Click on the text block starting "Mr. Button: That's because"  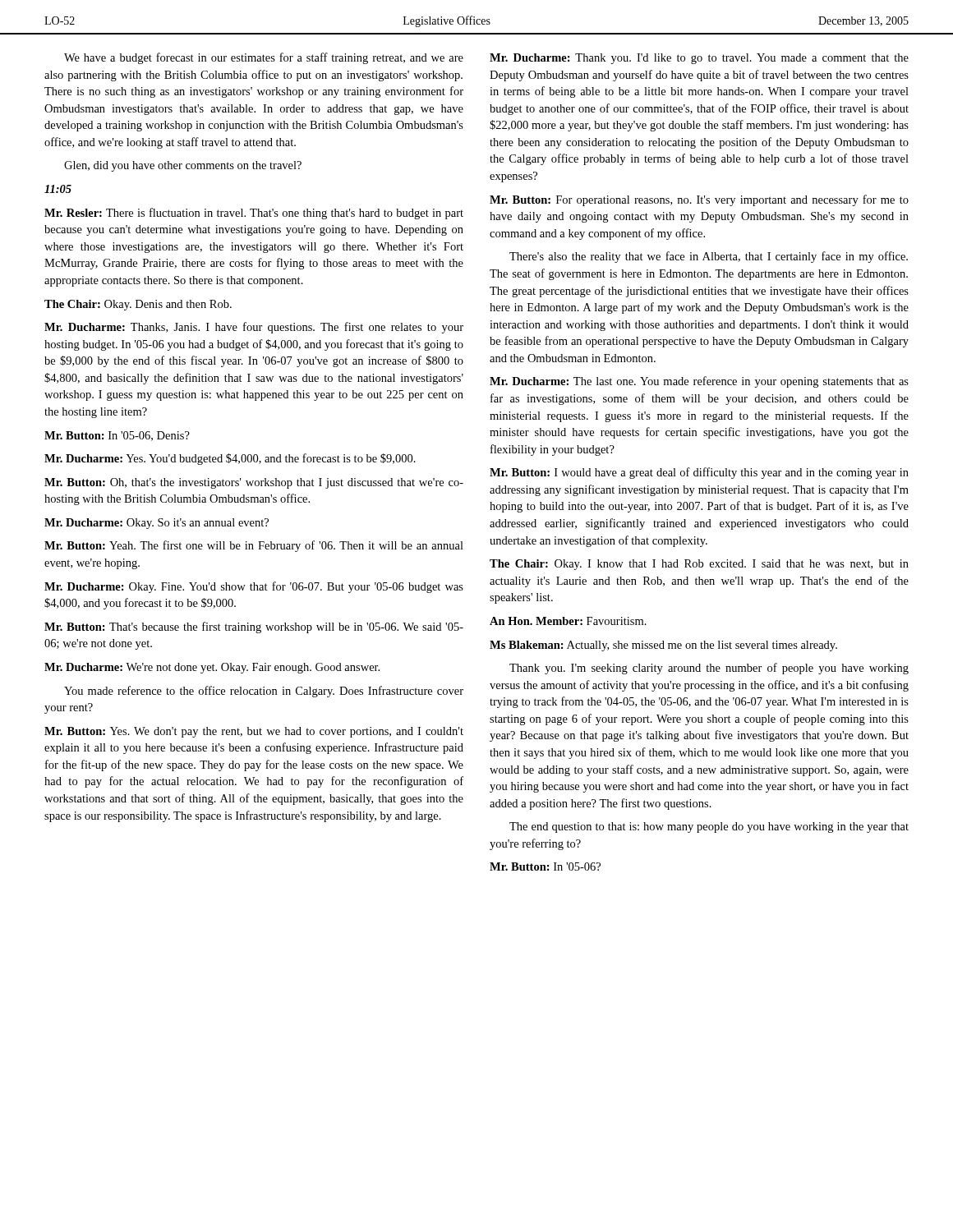point(254,635)
